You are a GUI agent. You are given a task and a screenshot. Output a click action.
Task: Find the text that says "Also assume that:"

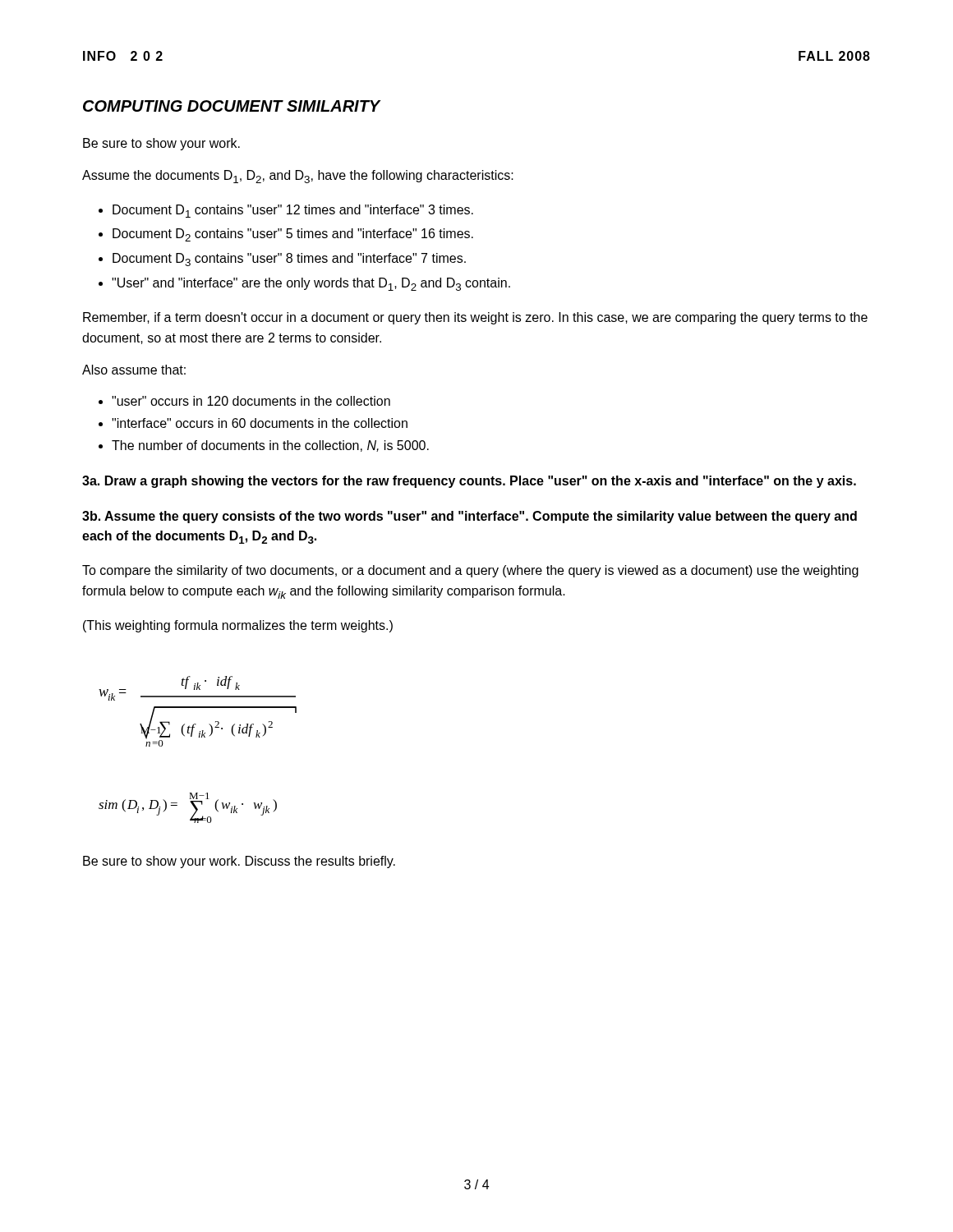tap(134, 370)
